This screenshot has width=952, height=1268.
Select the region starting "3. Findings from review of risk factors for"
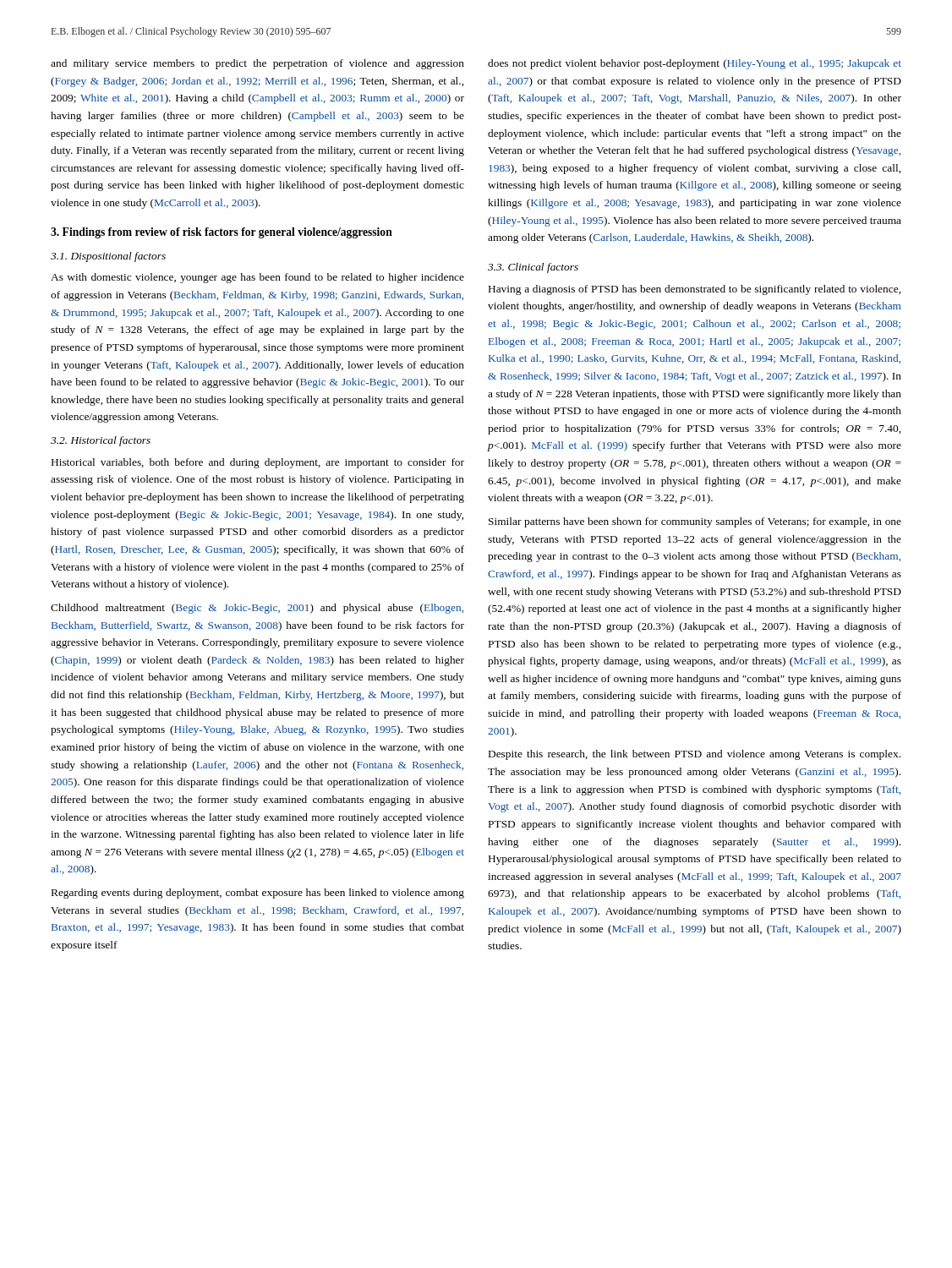(221, 232)
